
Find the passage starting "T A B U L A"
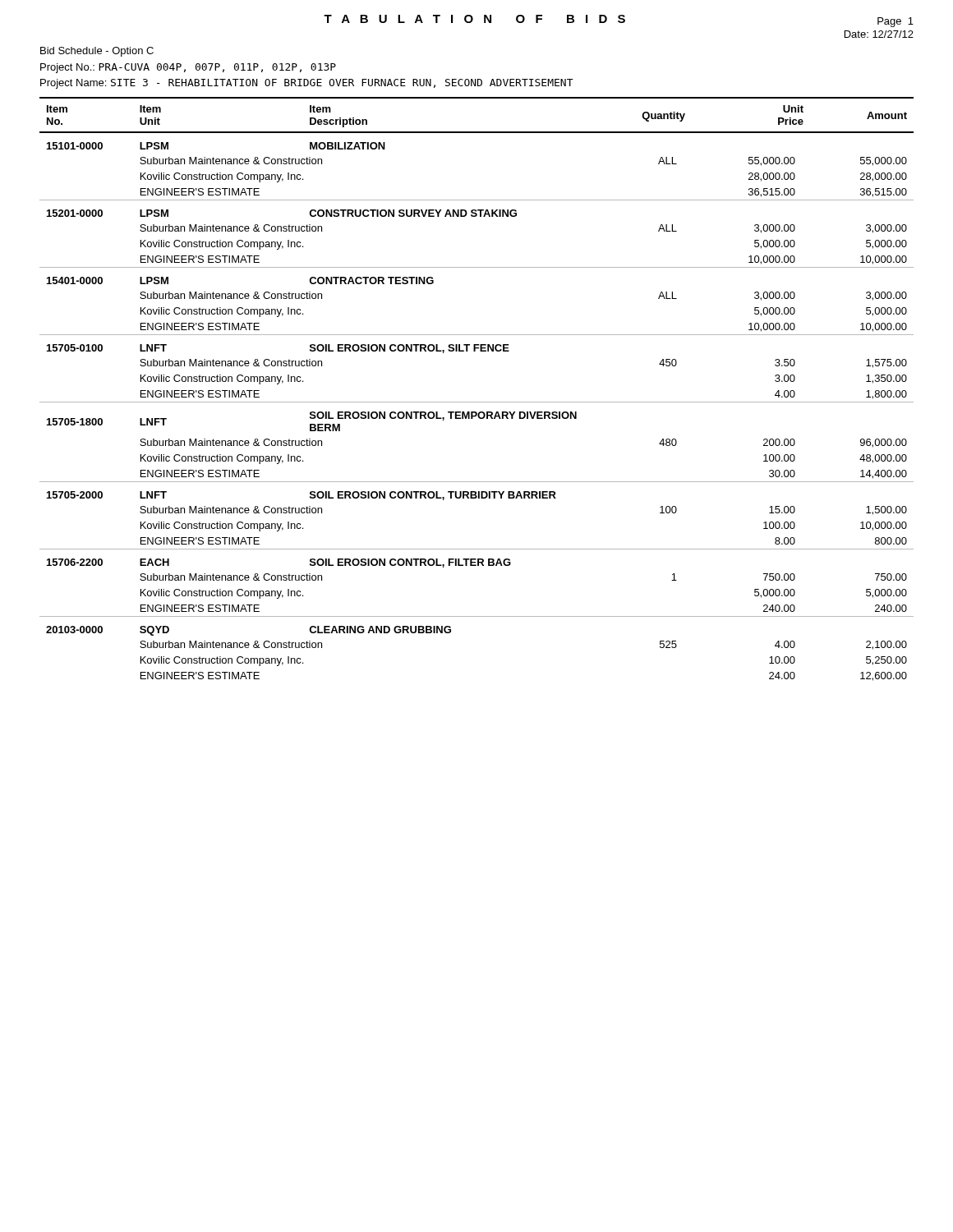[476, 18]
